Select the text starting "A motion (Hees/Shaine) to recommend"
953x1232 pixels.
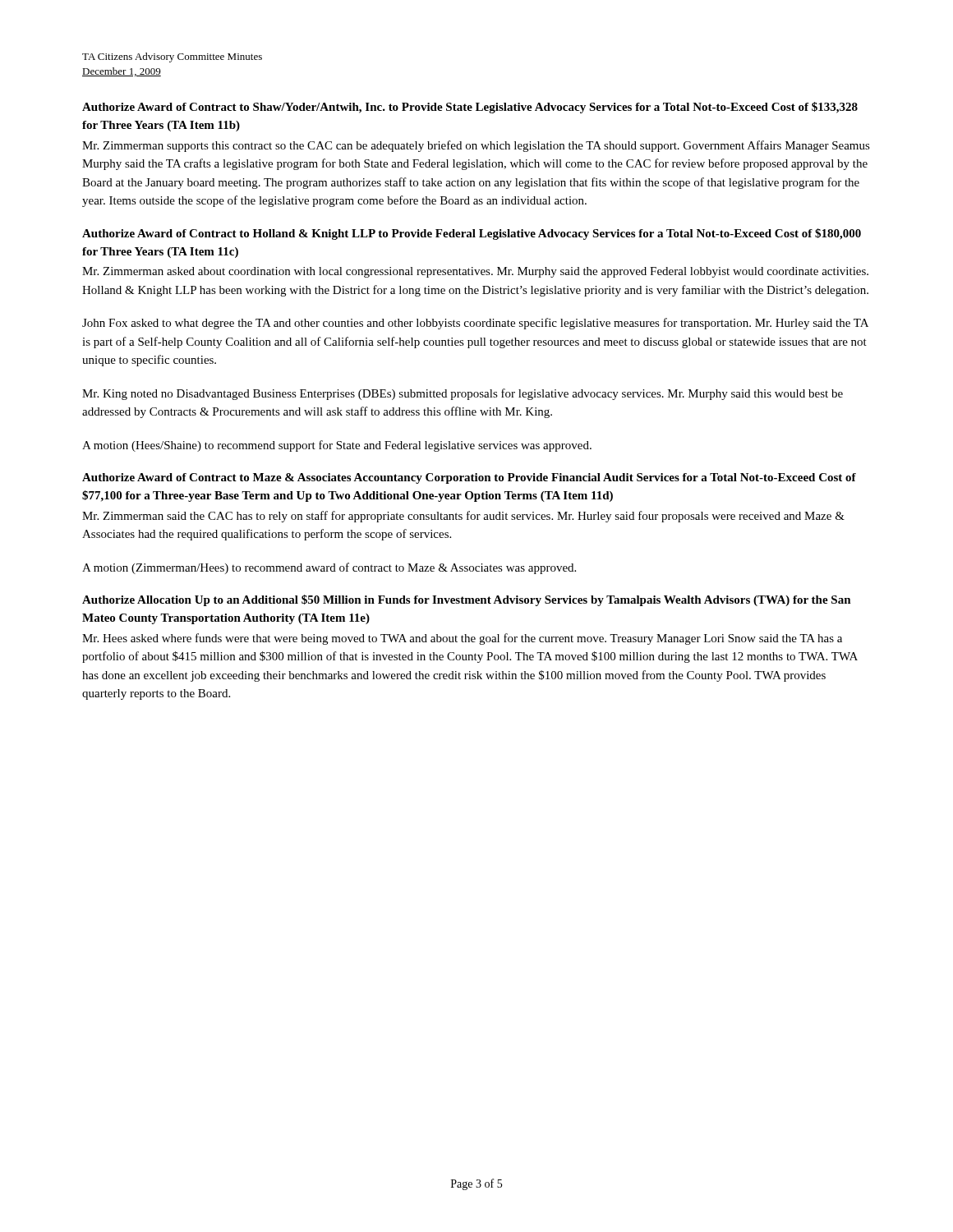pos(337,445)
